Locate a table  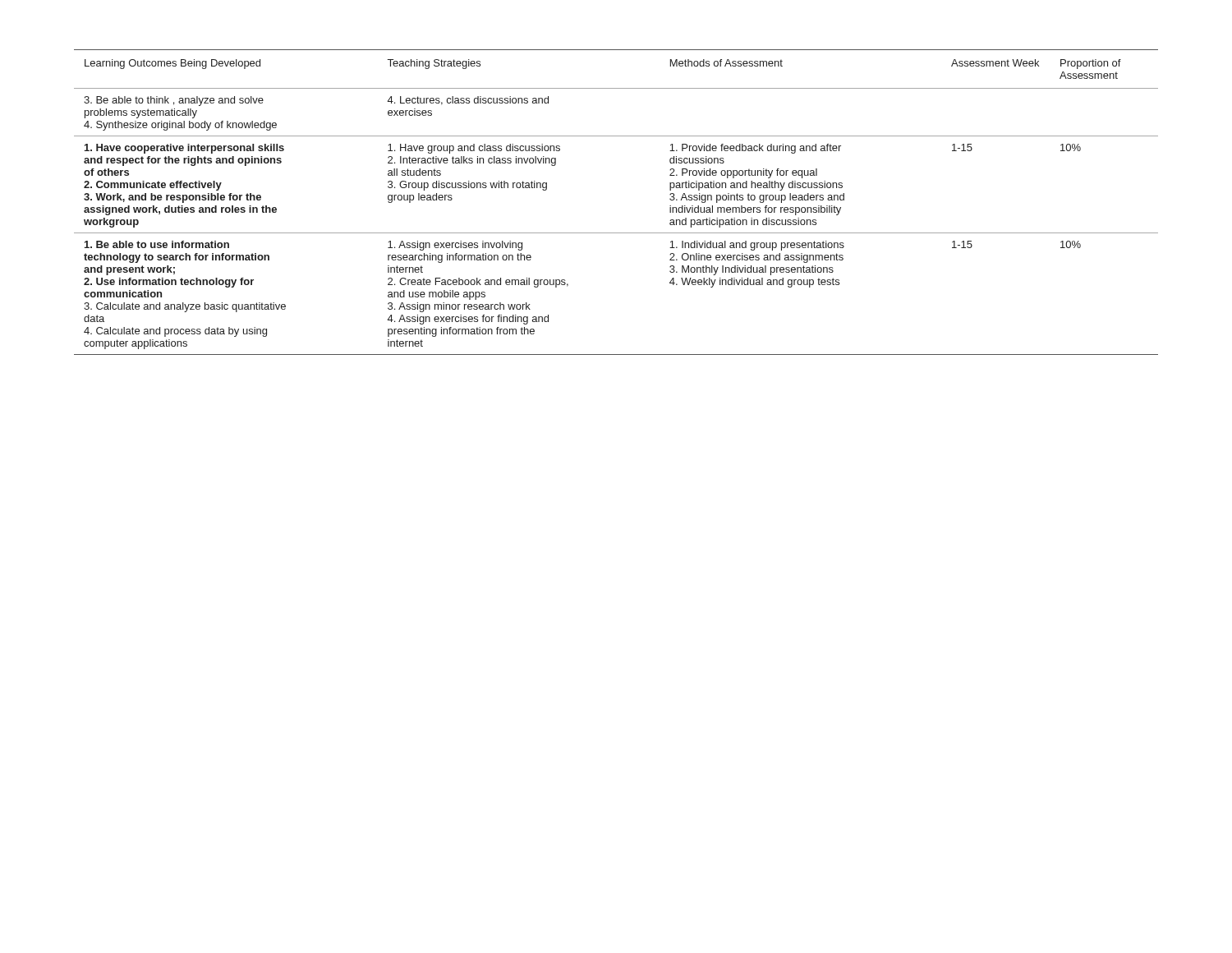pos(616,202)
